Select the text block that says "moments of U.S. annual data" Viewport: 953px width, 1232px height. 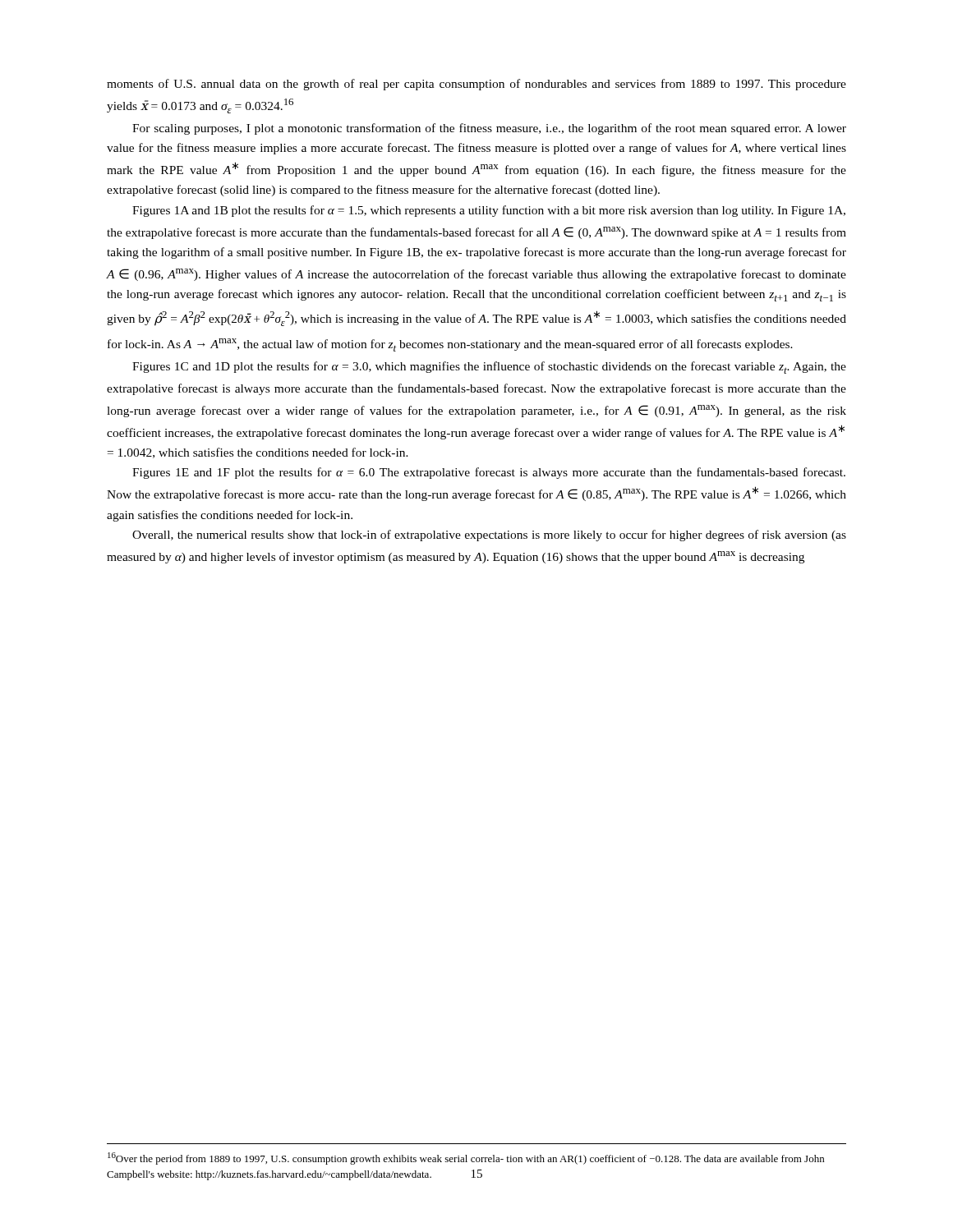[476, 96]
